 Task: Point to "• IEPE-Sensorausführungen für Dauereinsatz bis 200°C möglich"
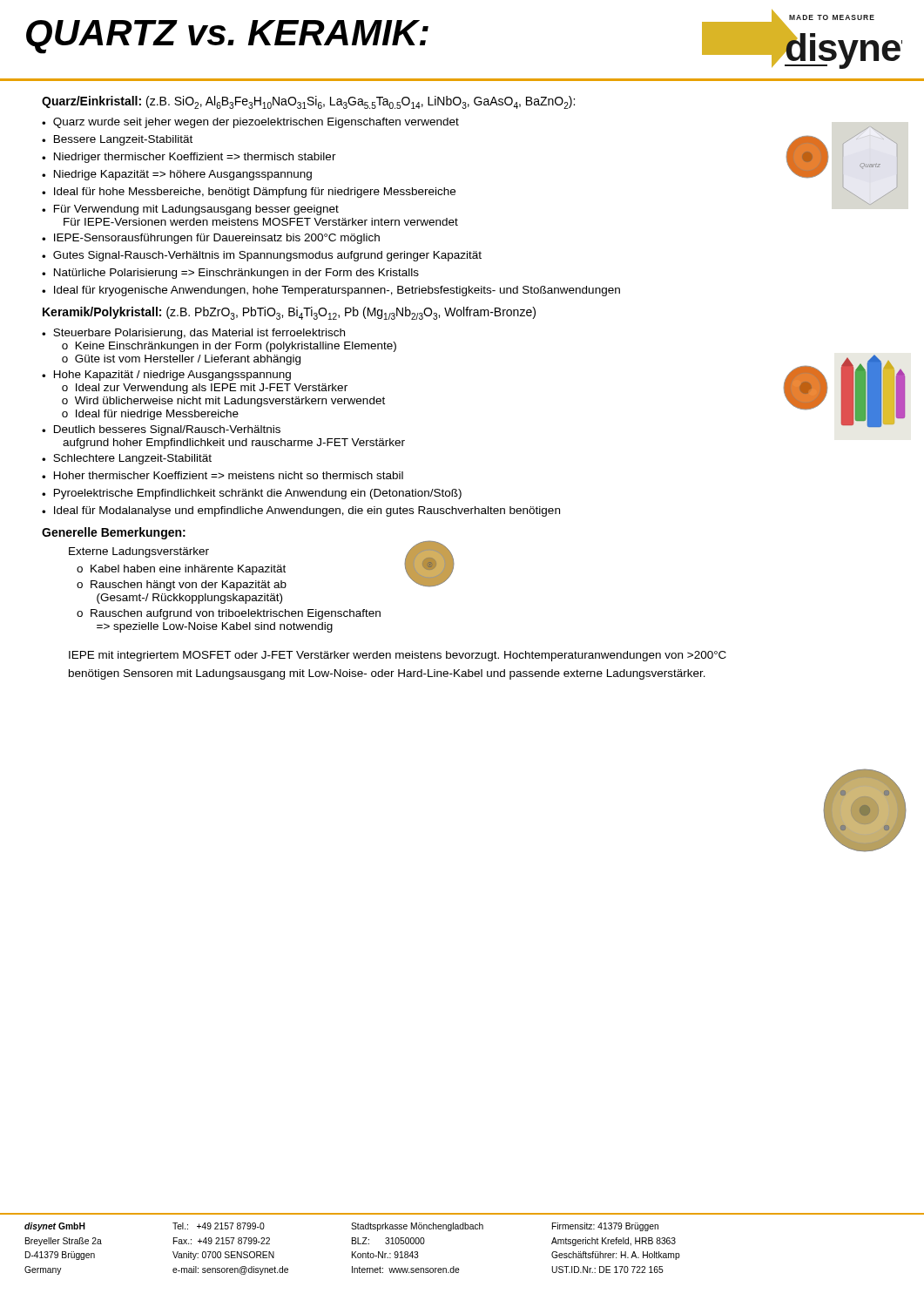(x=211, y=238)
